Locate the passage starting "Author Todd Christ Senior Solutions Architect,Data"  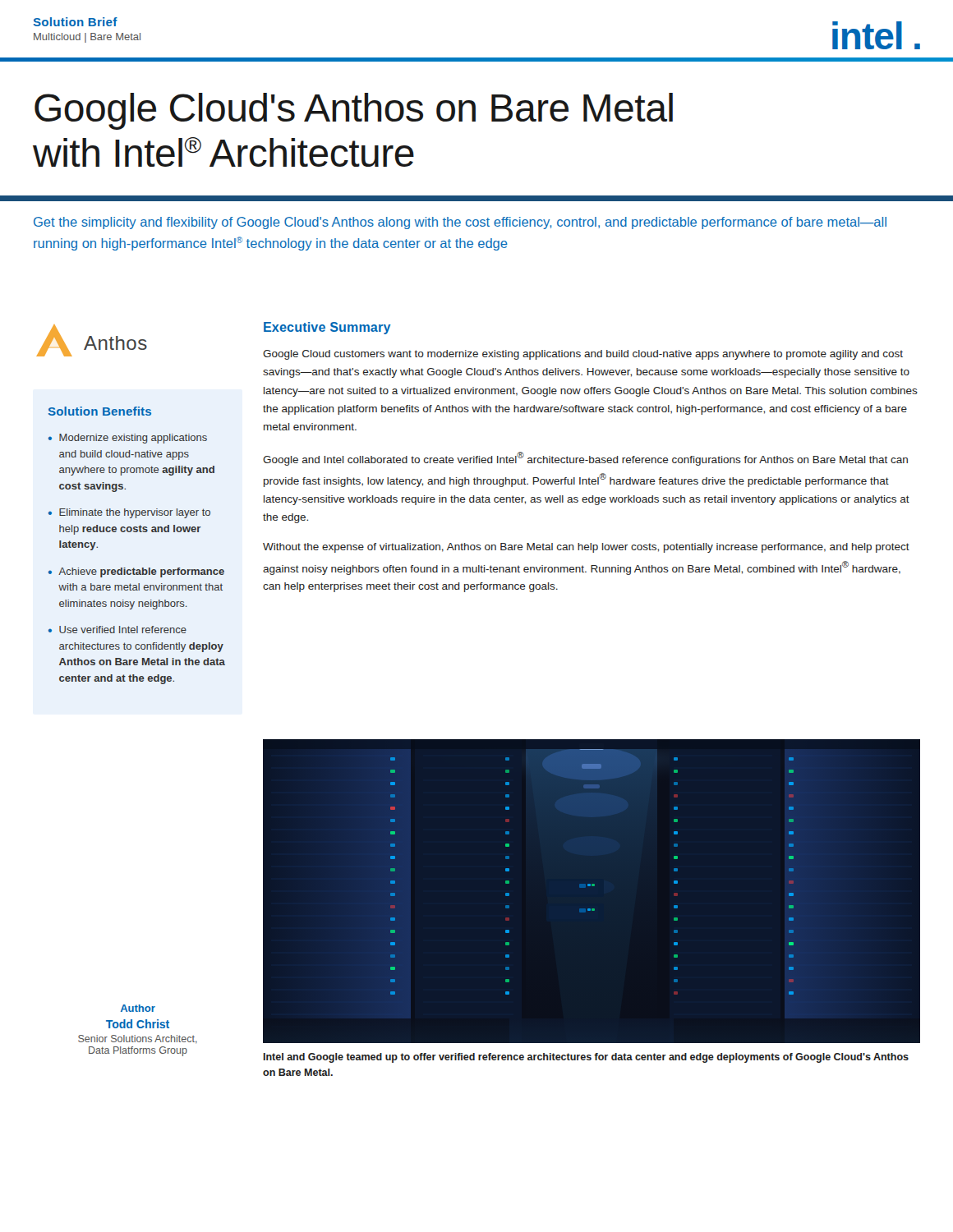(138, 1029)
